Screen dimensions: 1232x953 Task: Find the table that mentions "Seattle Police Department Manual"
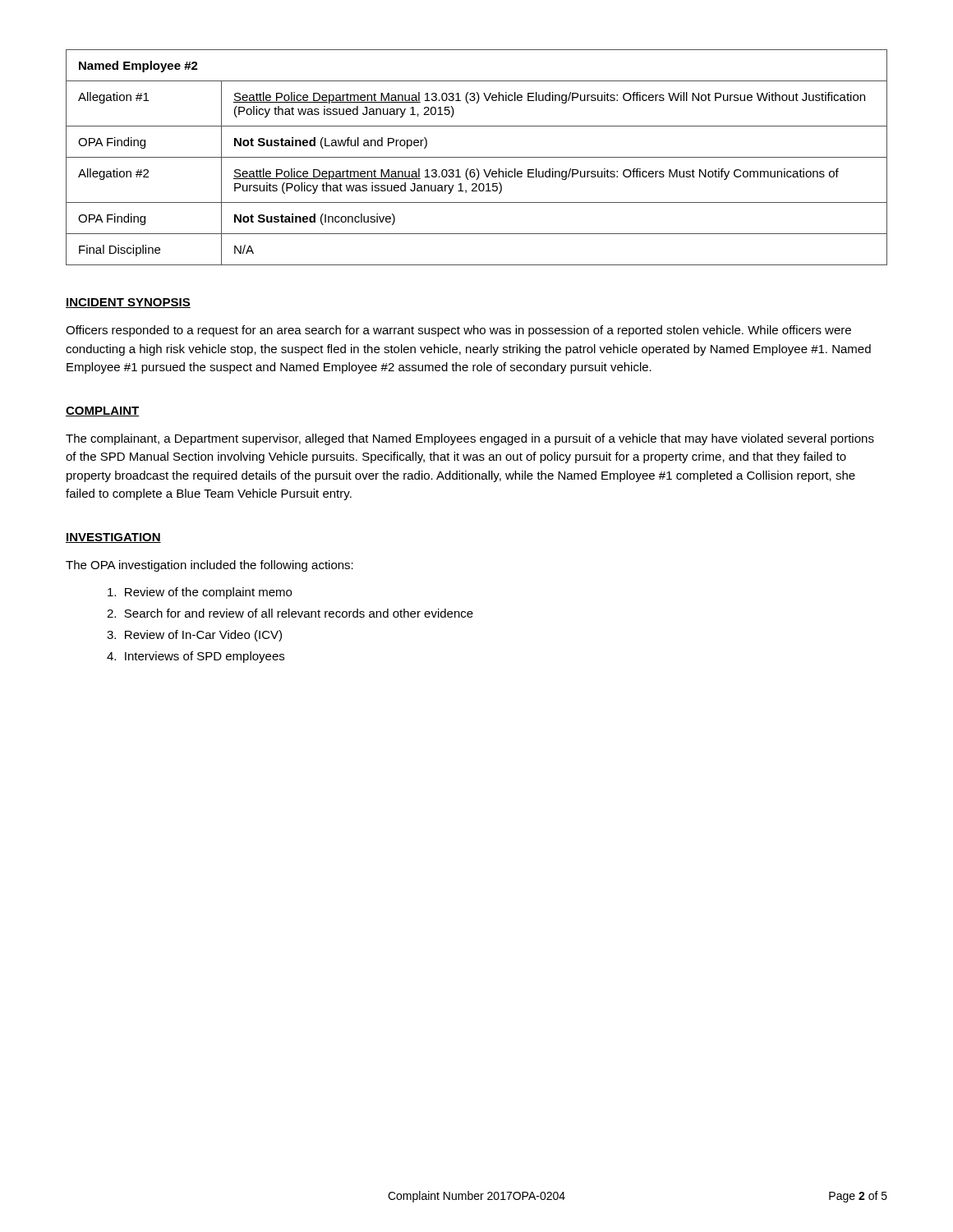coord(476,157)
